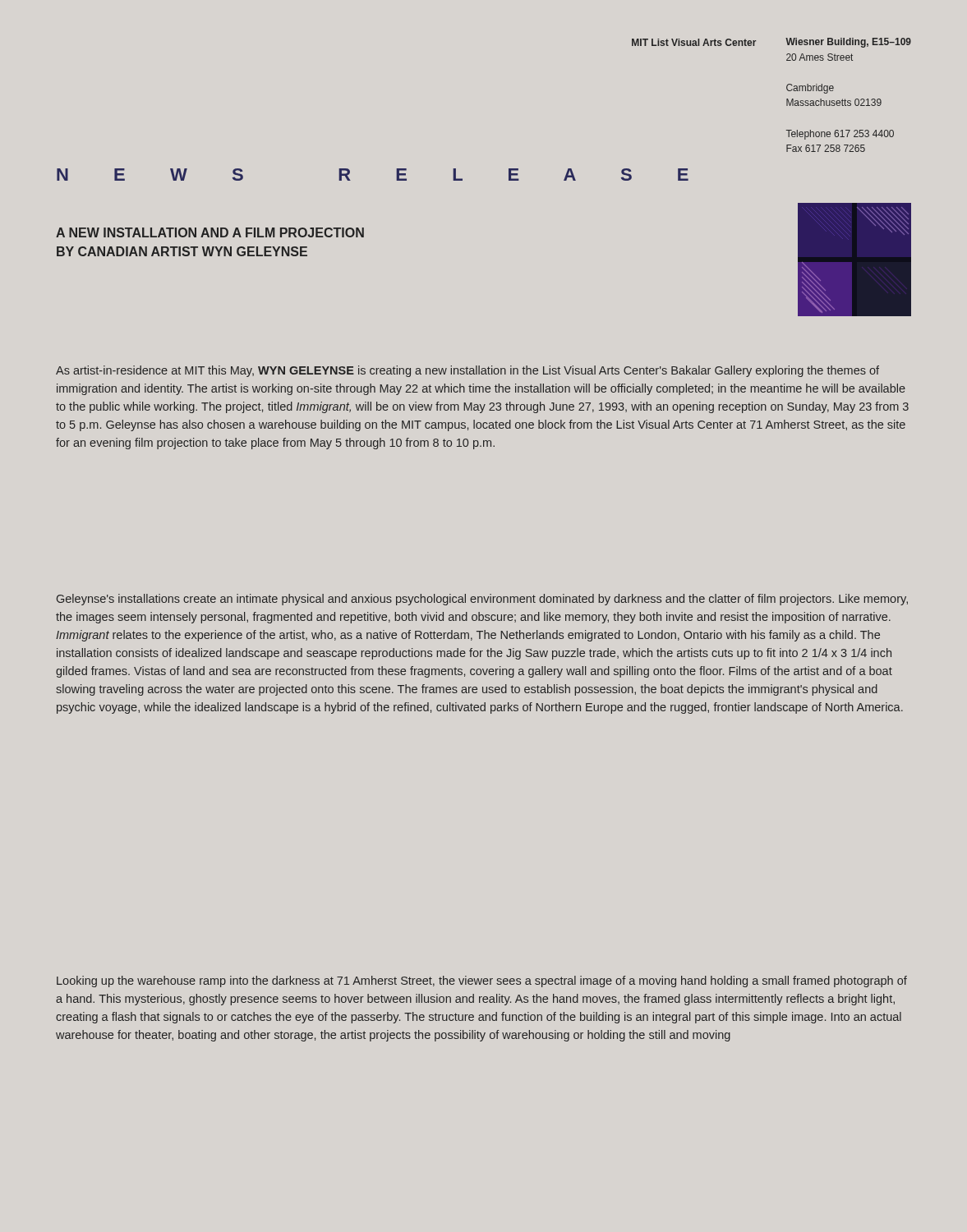Select the text block with the text "As artist-in-residence at MIT this May, WYN GELEYNSE"

[482, 407]
